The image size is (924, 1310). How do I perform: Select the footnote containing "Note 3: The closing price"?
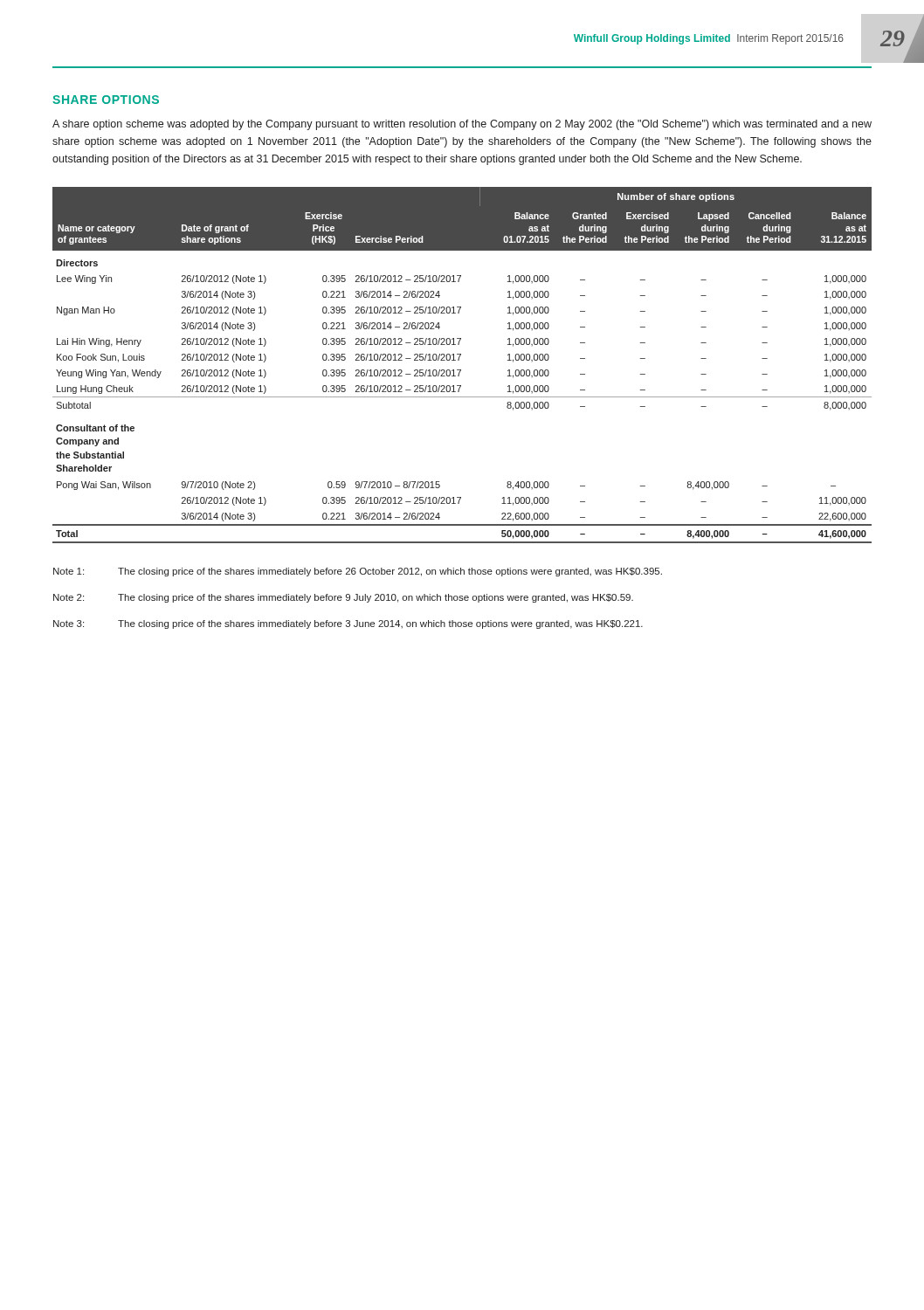(462, 624)
